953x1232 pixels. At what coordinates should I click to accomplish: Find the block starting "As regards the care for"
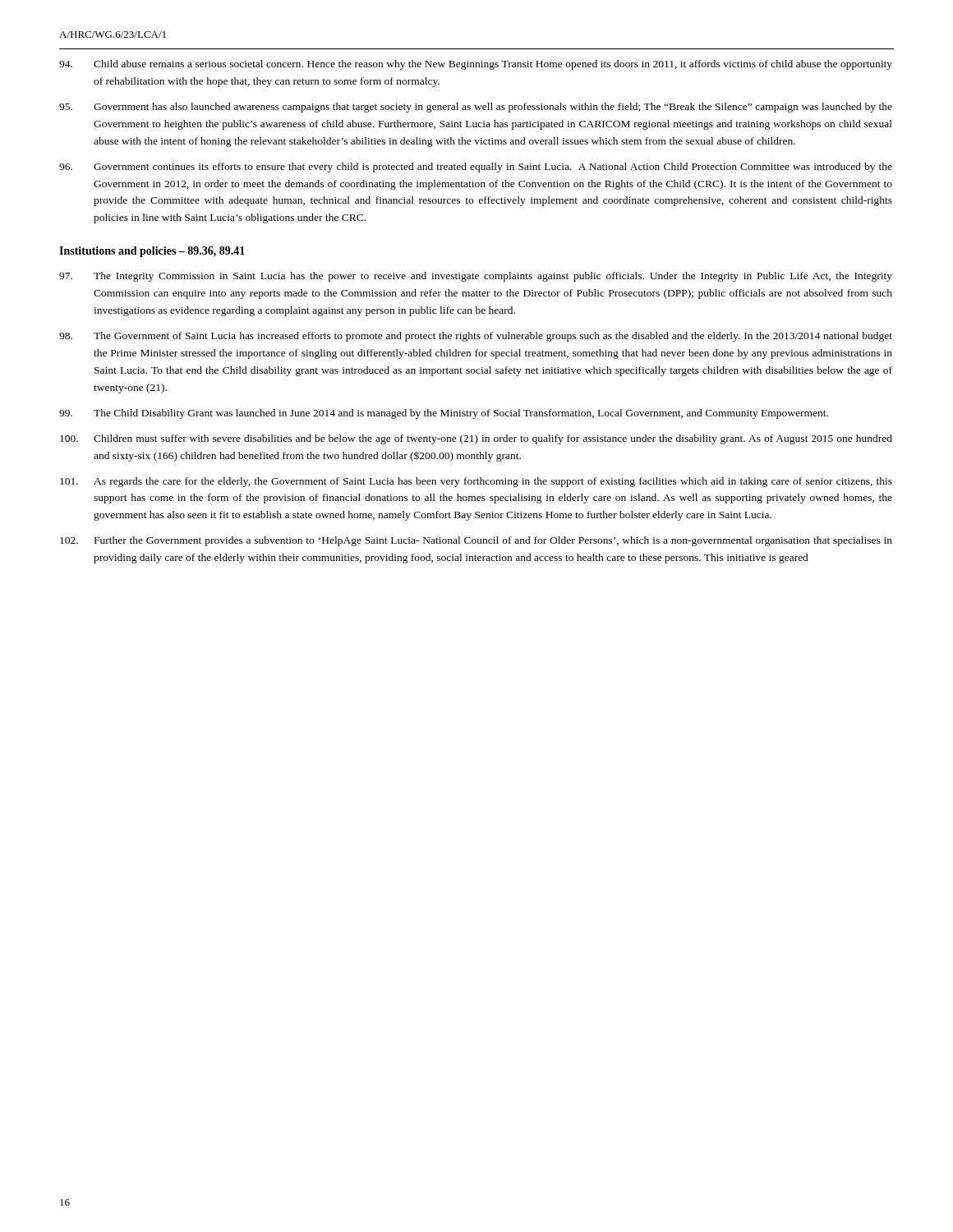476,498
